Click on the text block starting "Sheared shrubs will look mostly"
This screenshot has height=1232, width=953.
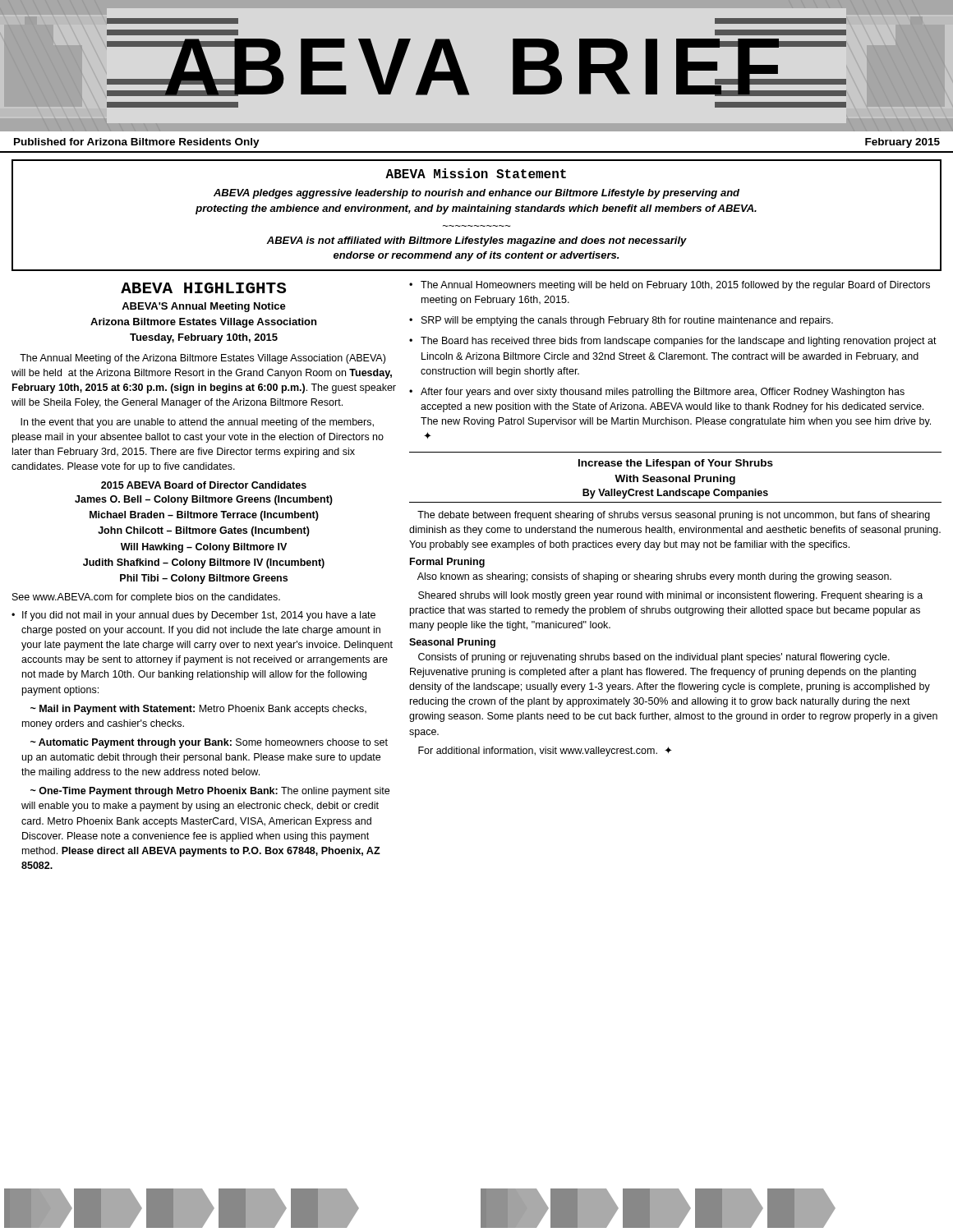[666, 610]
